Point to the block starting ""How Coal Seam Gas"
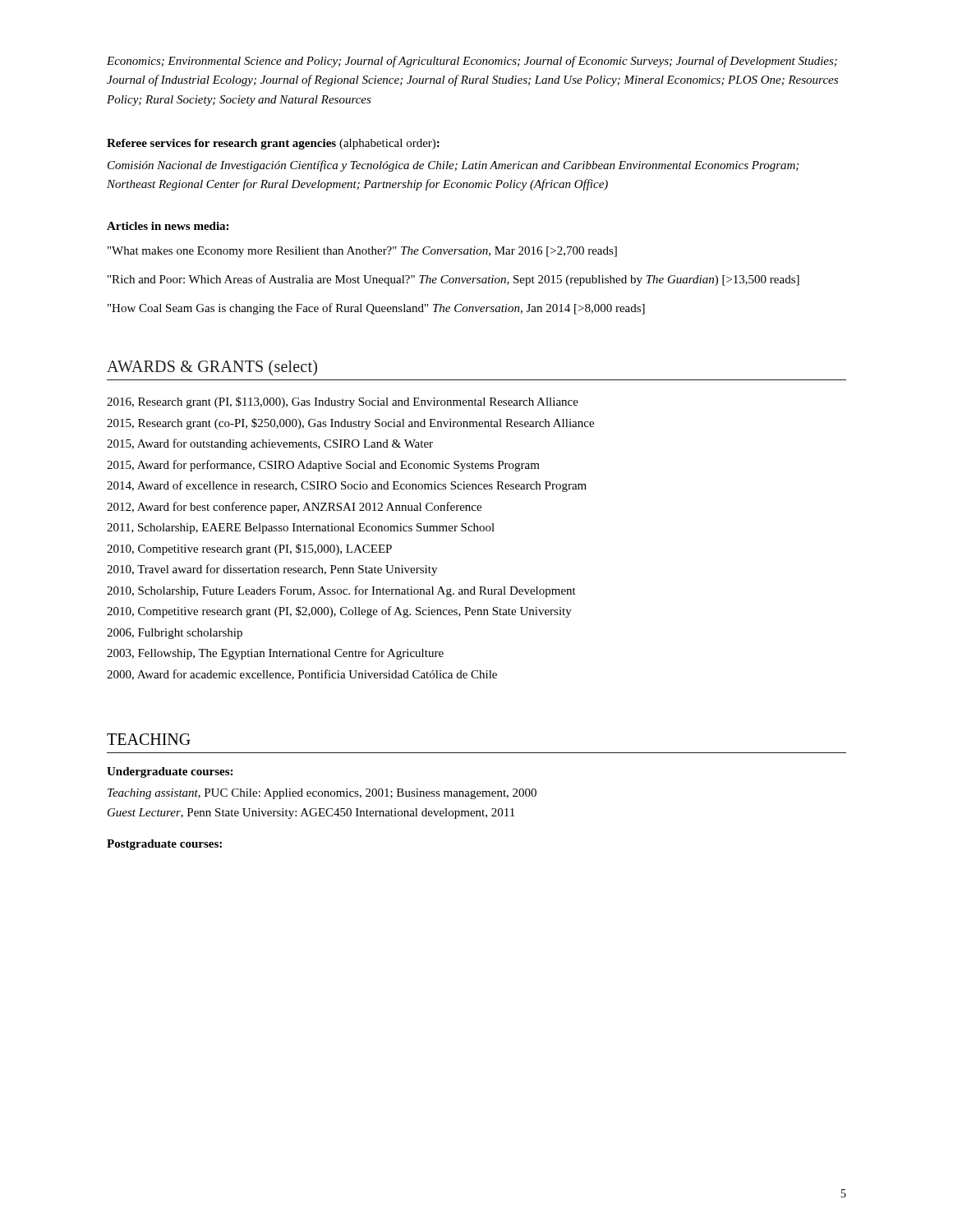953x1232 pixels. (376, 308)
